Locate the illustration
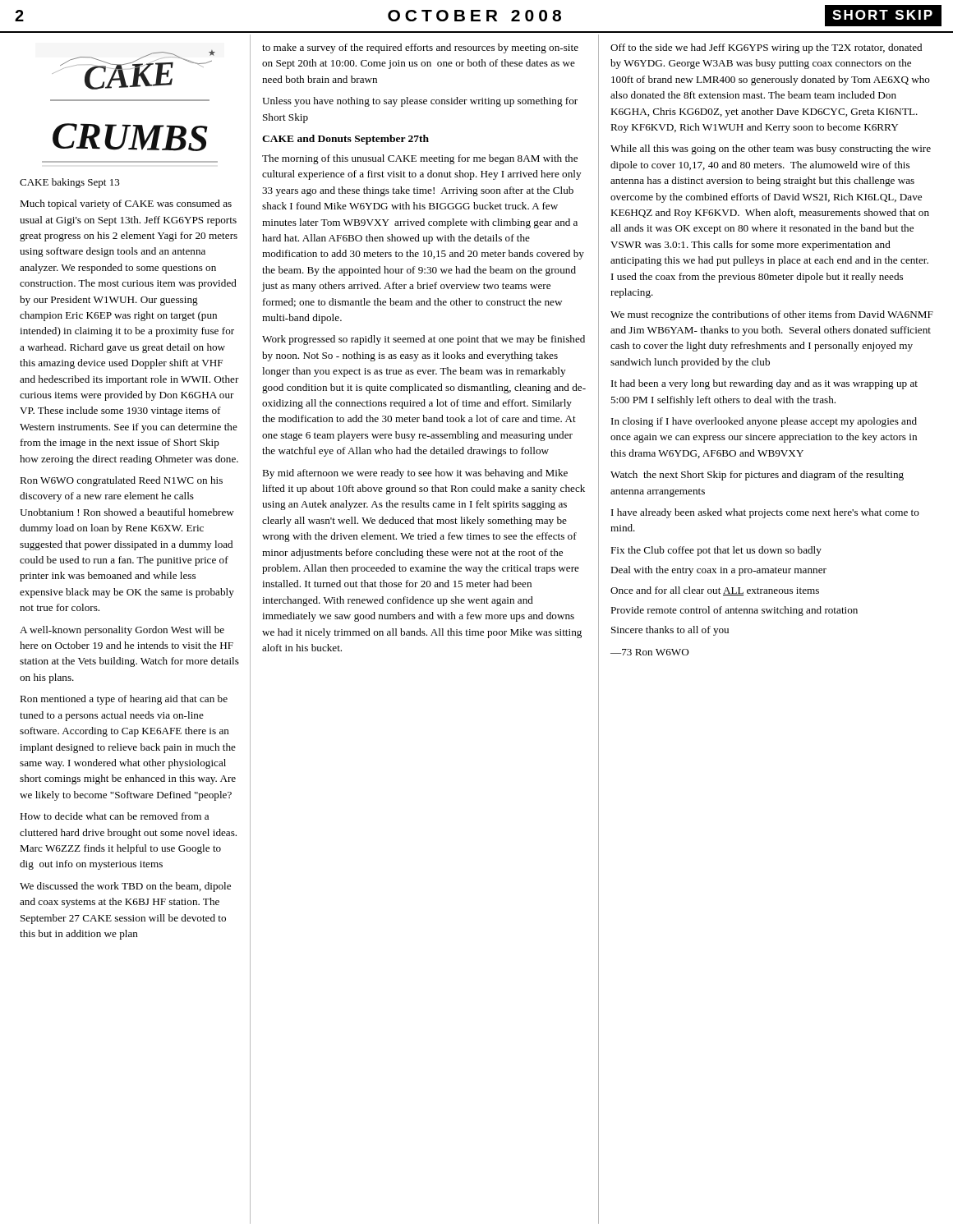The width and height of the screenshot is (953, 1232). click(130, 108)
